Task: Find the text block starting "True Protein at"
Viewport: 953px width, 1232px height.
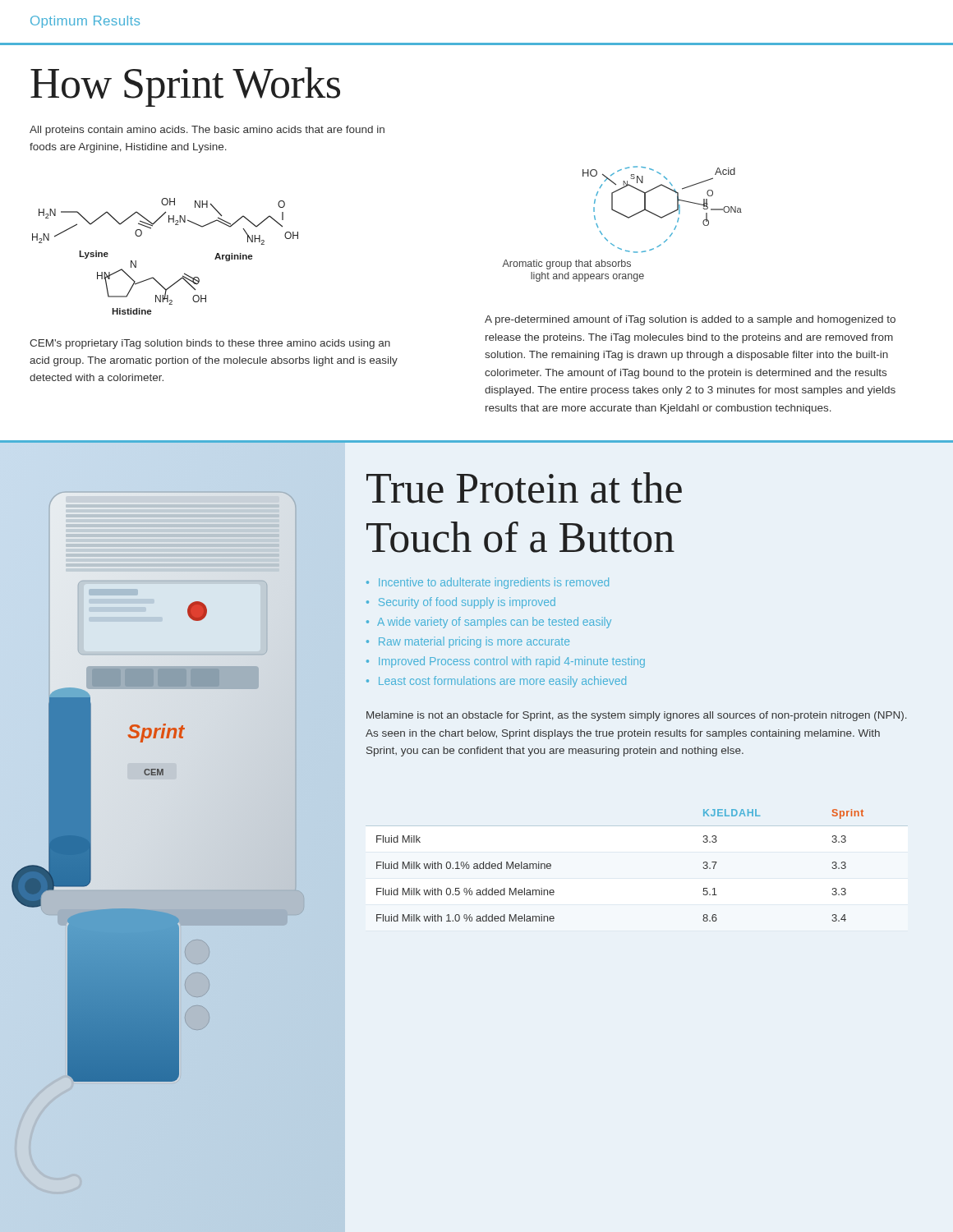Action: pos(645,513)
